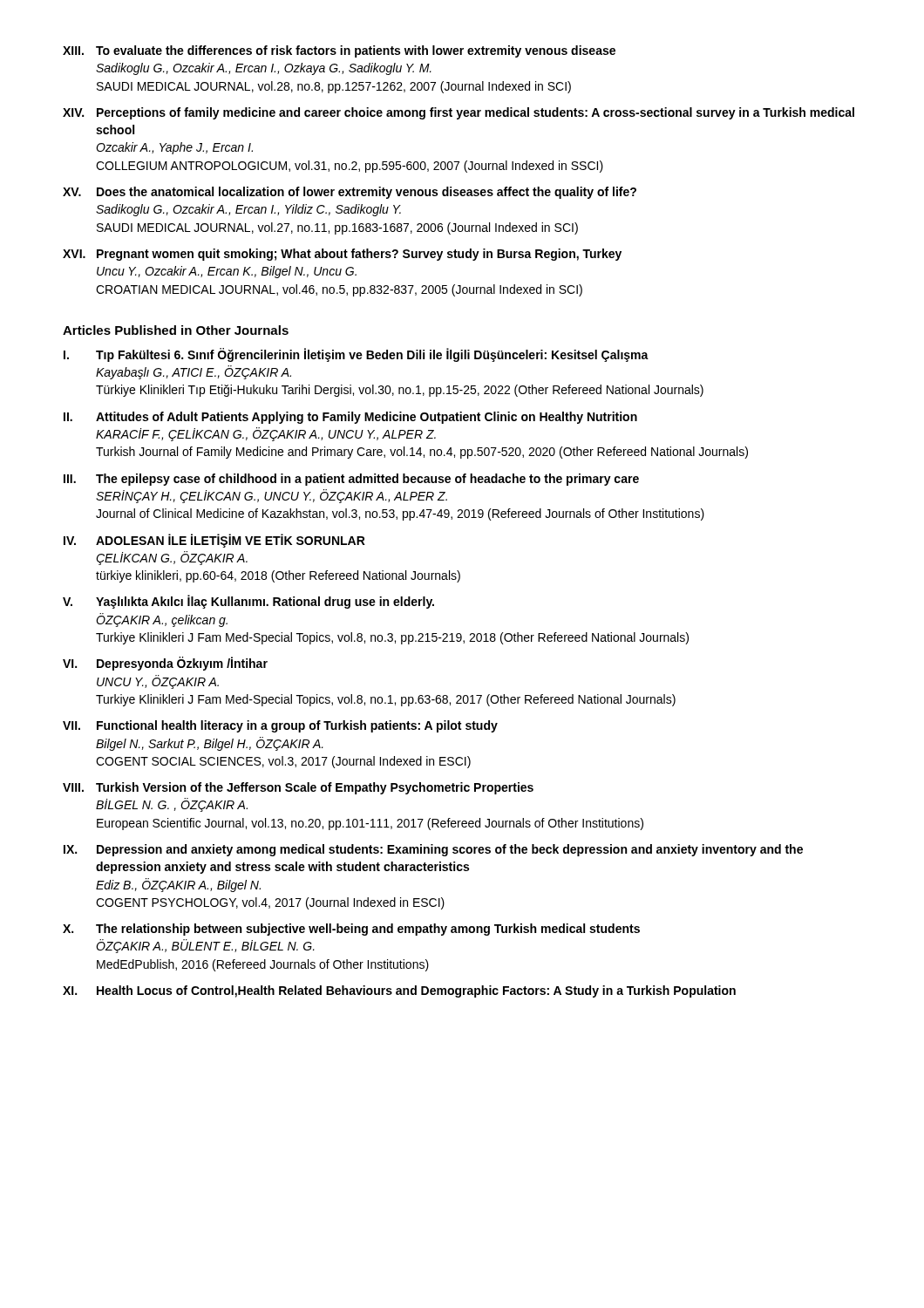
Task: Point to the block beginning "XIV. Perceptions of family medicine and career choice"
Action: (459, 113)
